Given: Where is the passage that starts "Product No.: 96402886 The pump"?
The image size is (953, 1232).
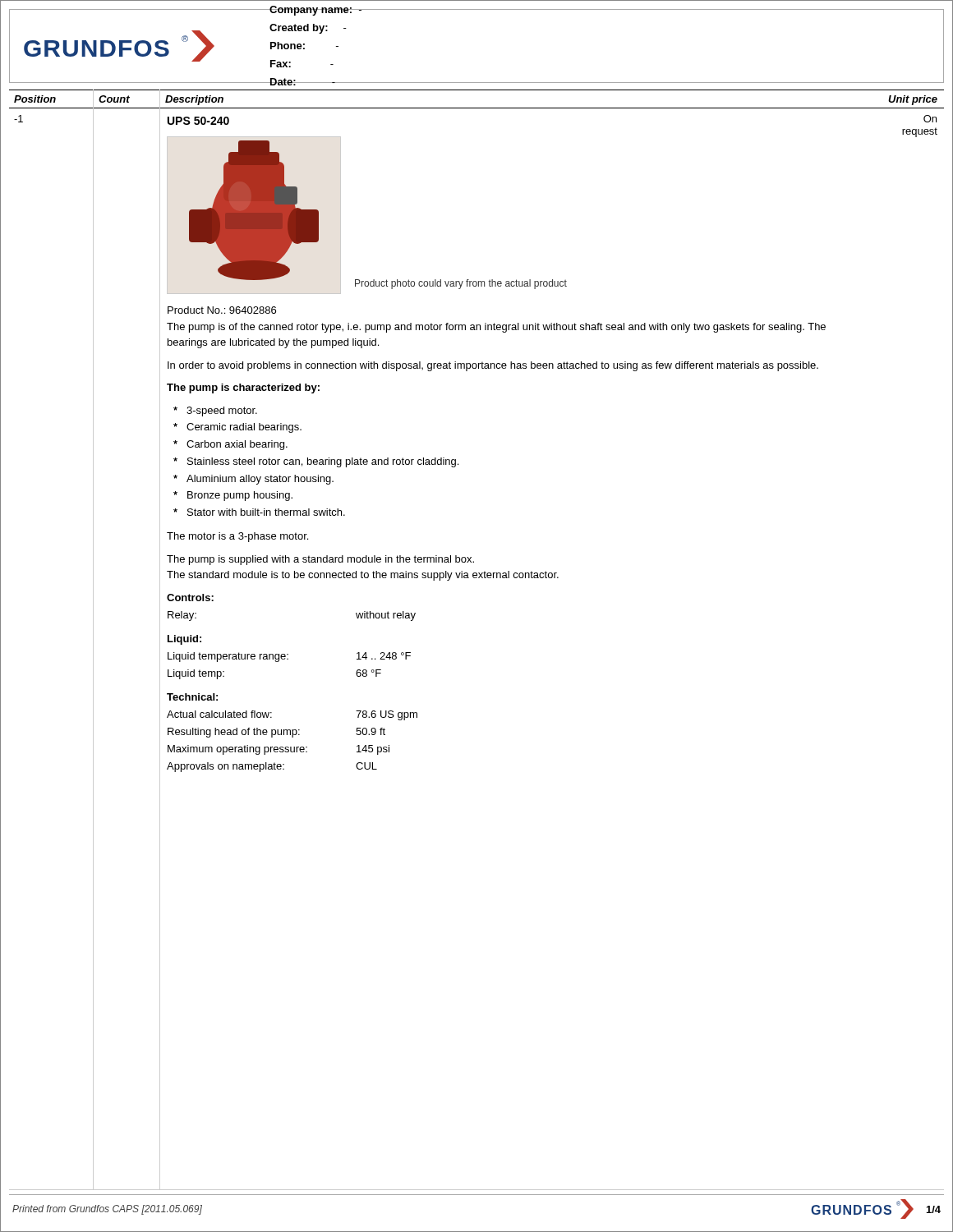Looking at the screenshot, I should pos(496,326).
